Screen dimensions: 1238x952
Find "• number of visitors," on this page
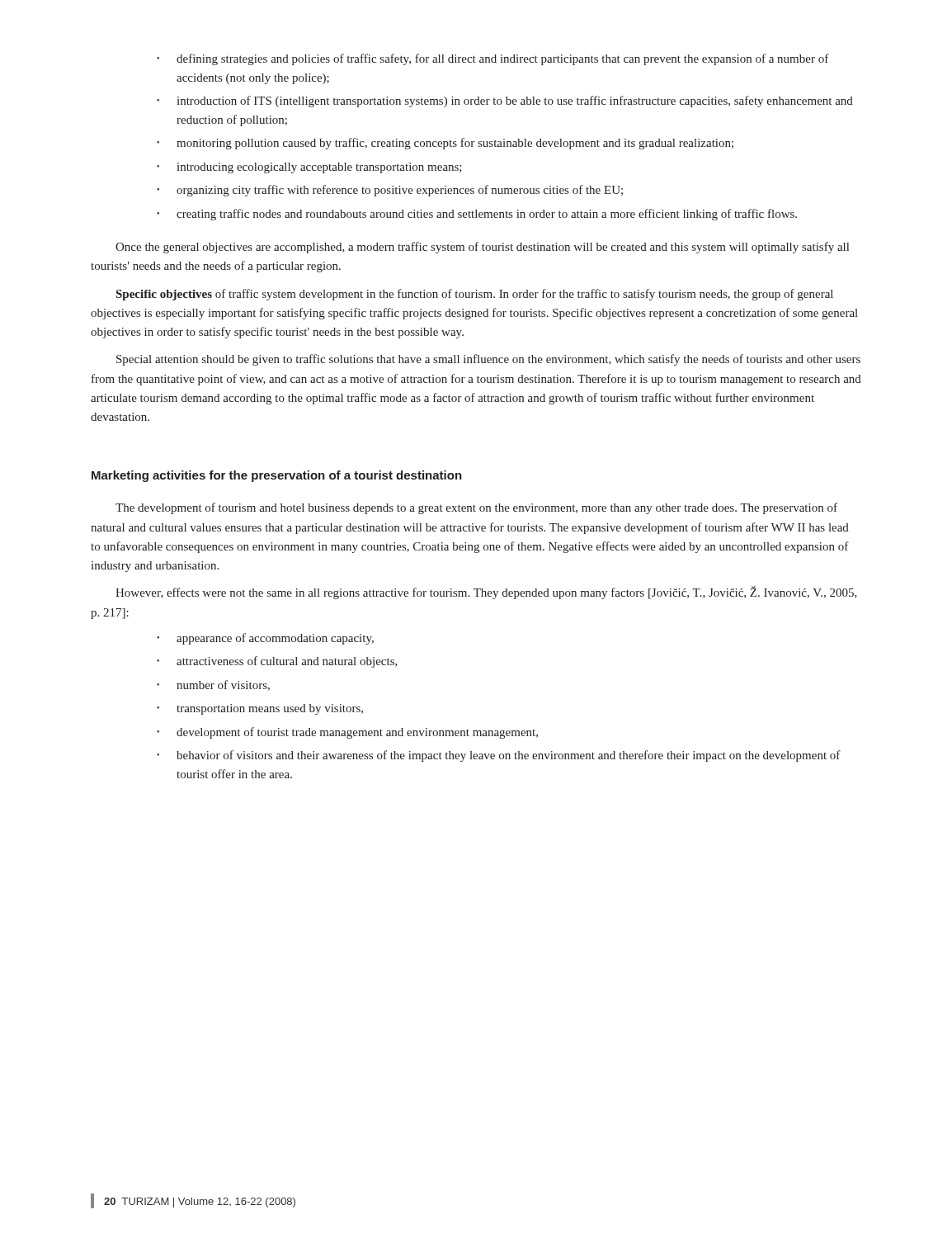213,685
